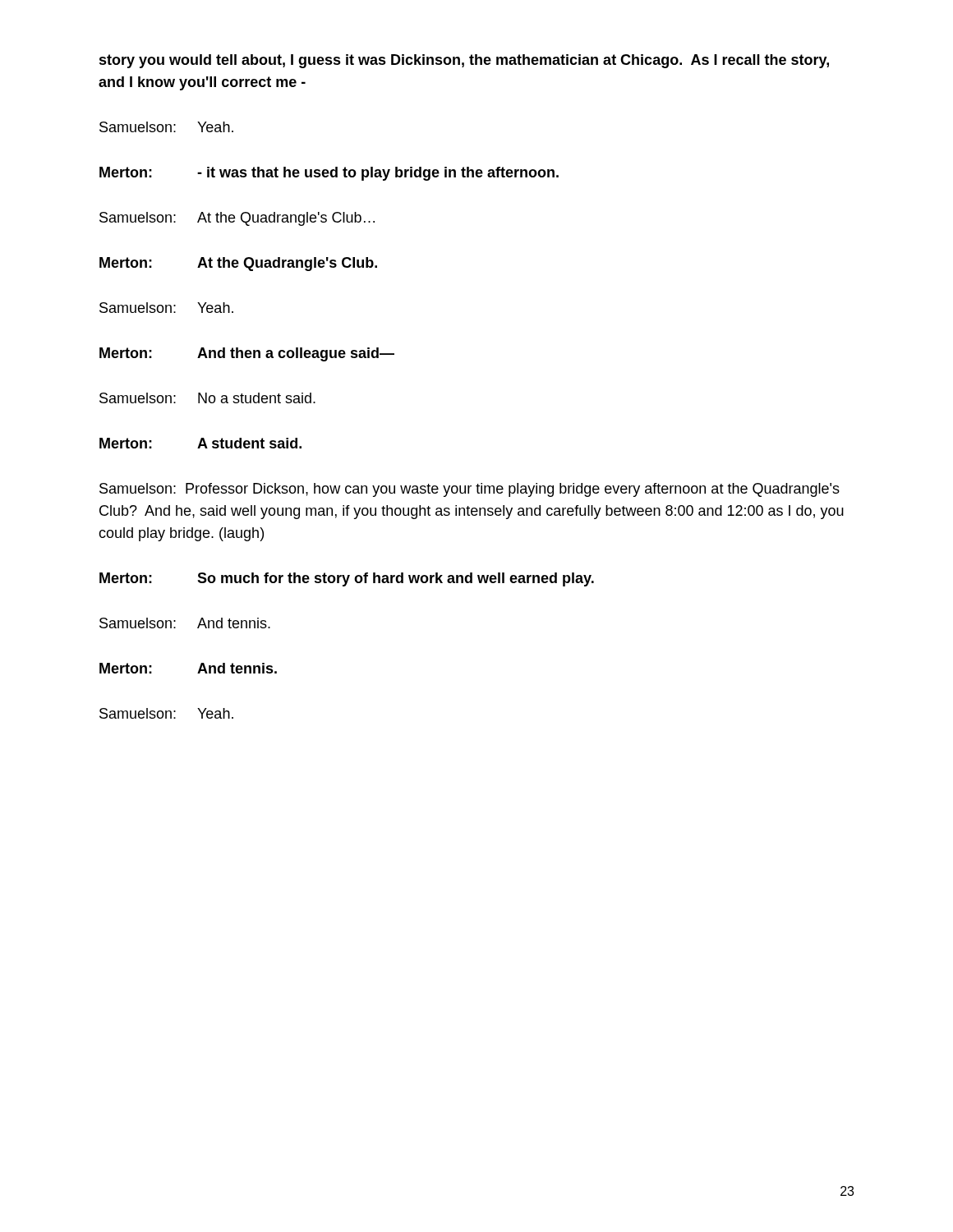Navigate to the passage starting "Merton: A student said."

pyautogui.click(x=200, y=443)
